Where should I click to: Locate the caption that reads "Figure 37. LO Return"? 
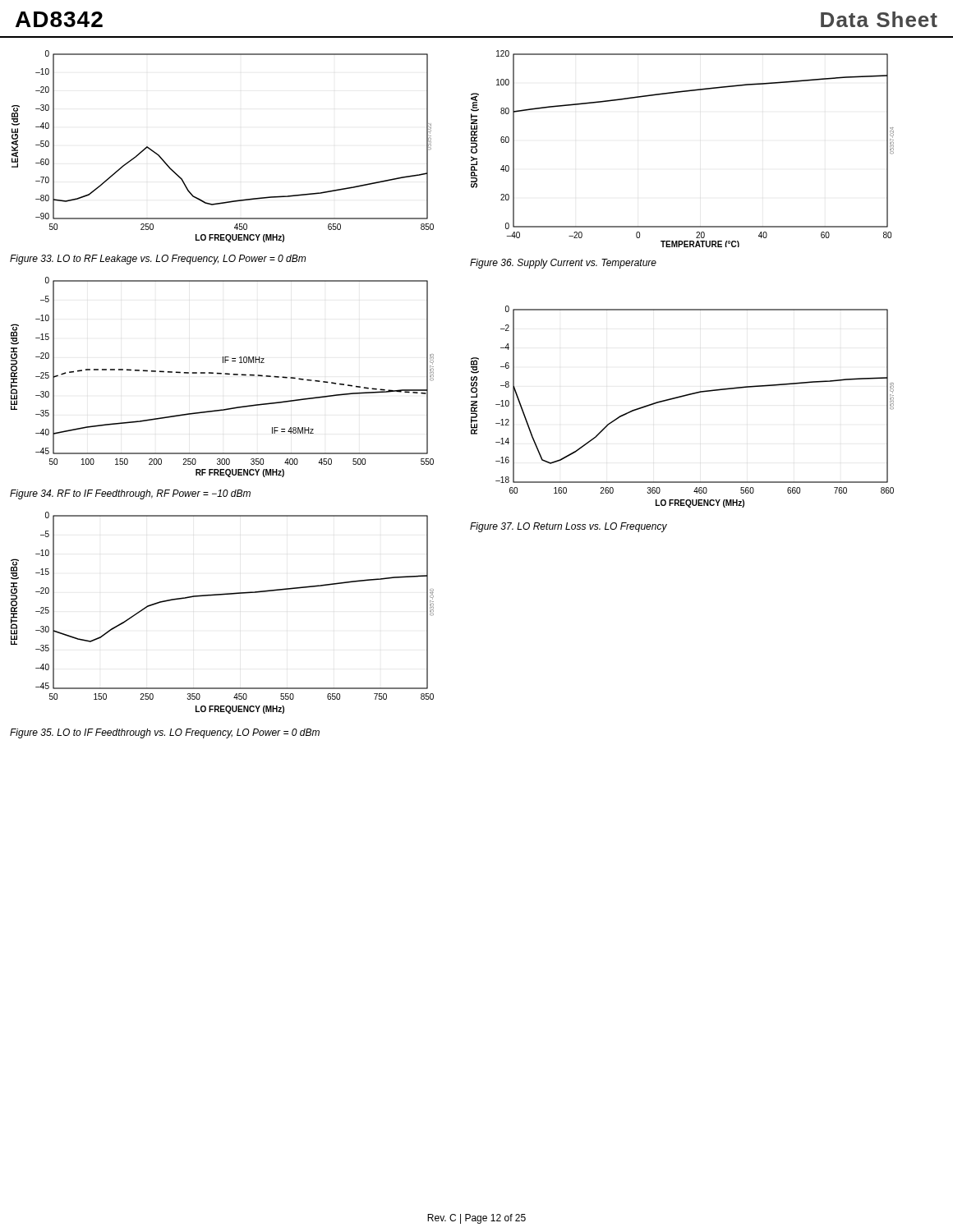tap(568, 526)
